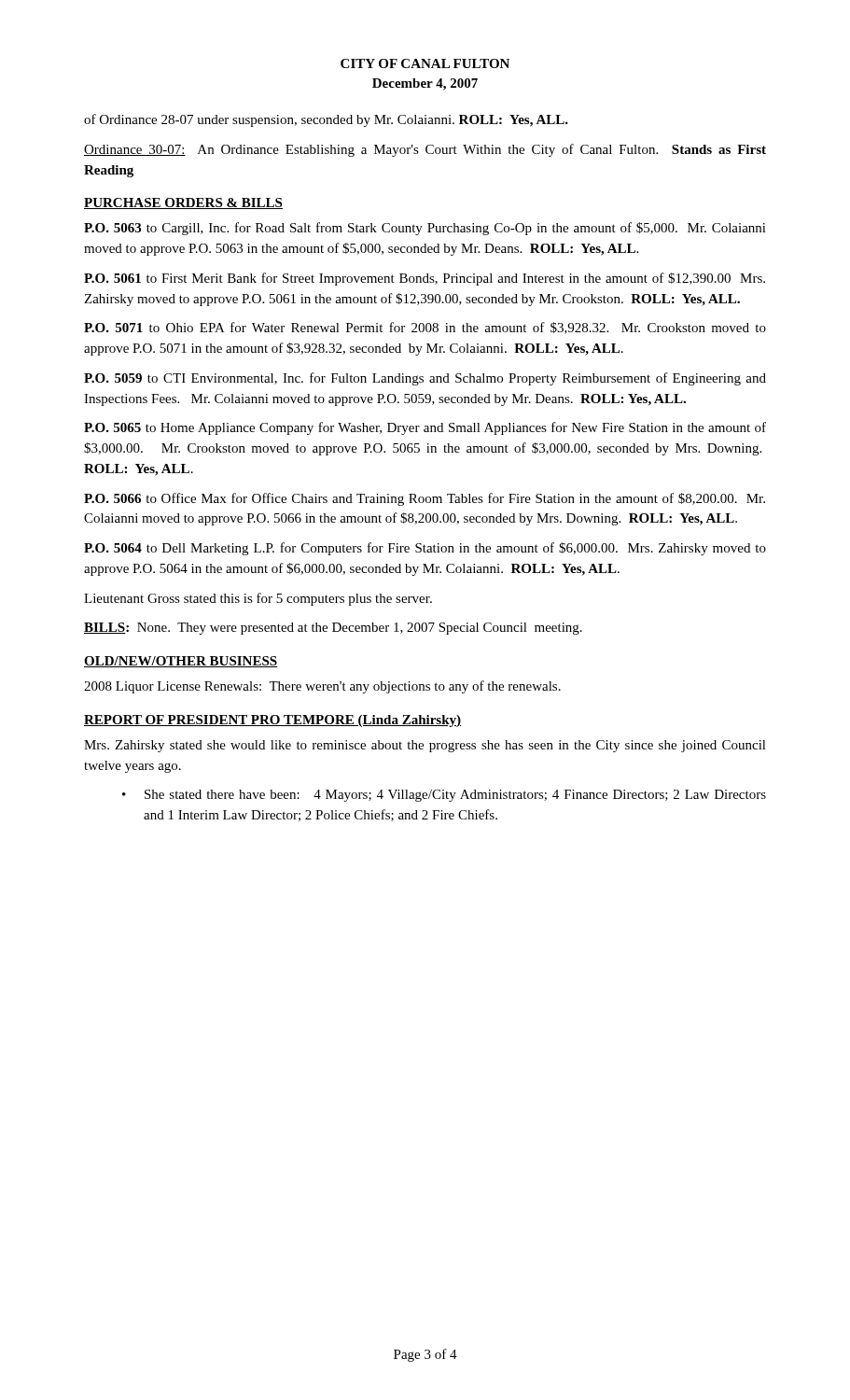This screenshot has width=850, height=1400.
Task: Select the text block that says "P.O. 5065 to"
Action: click(x=425, y=448)
